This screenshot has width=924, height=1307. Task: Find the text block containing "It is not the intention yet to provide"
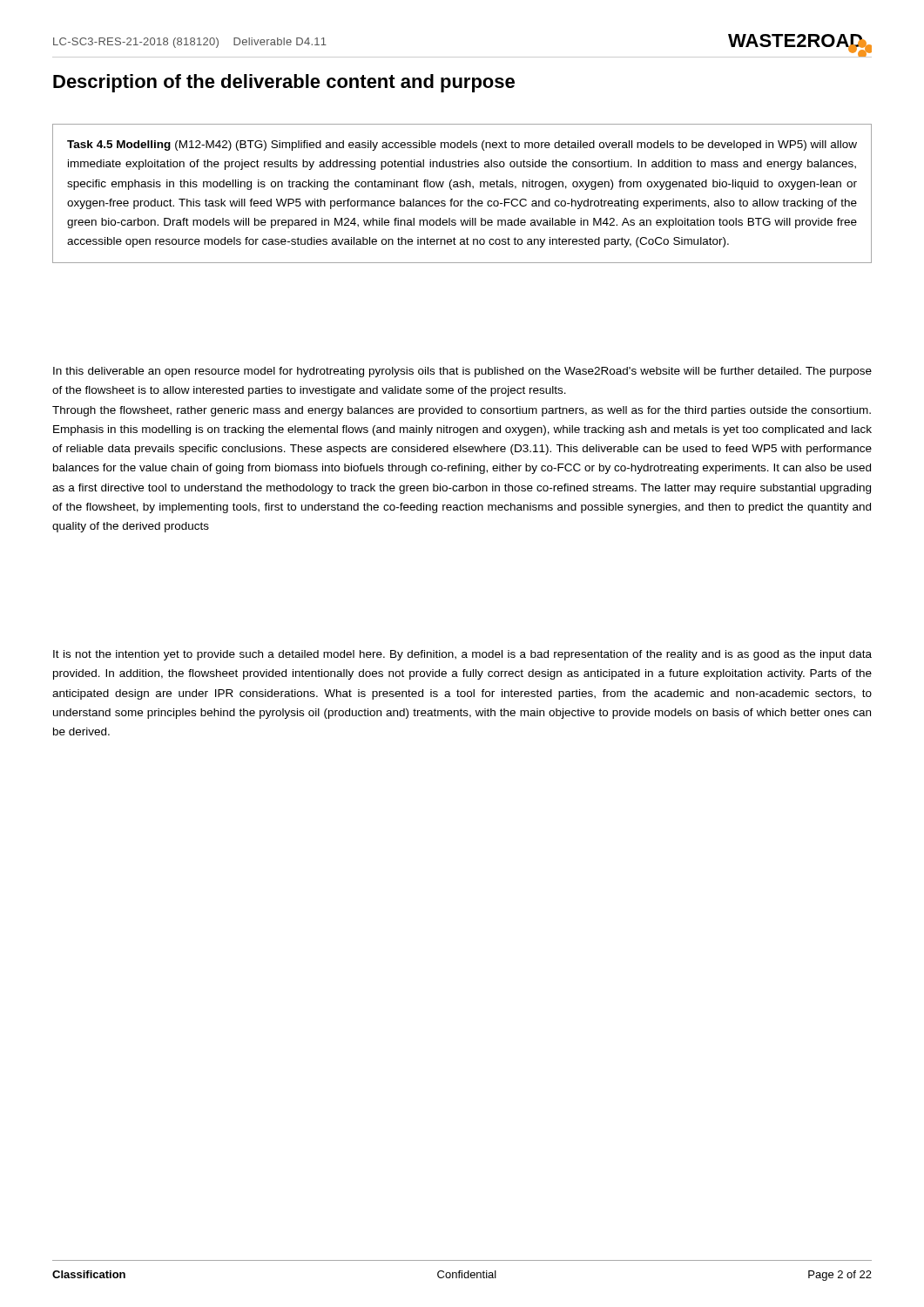point(462,693)
